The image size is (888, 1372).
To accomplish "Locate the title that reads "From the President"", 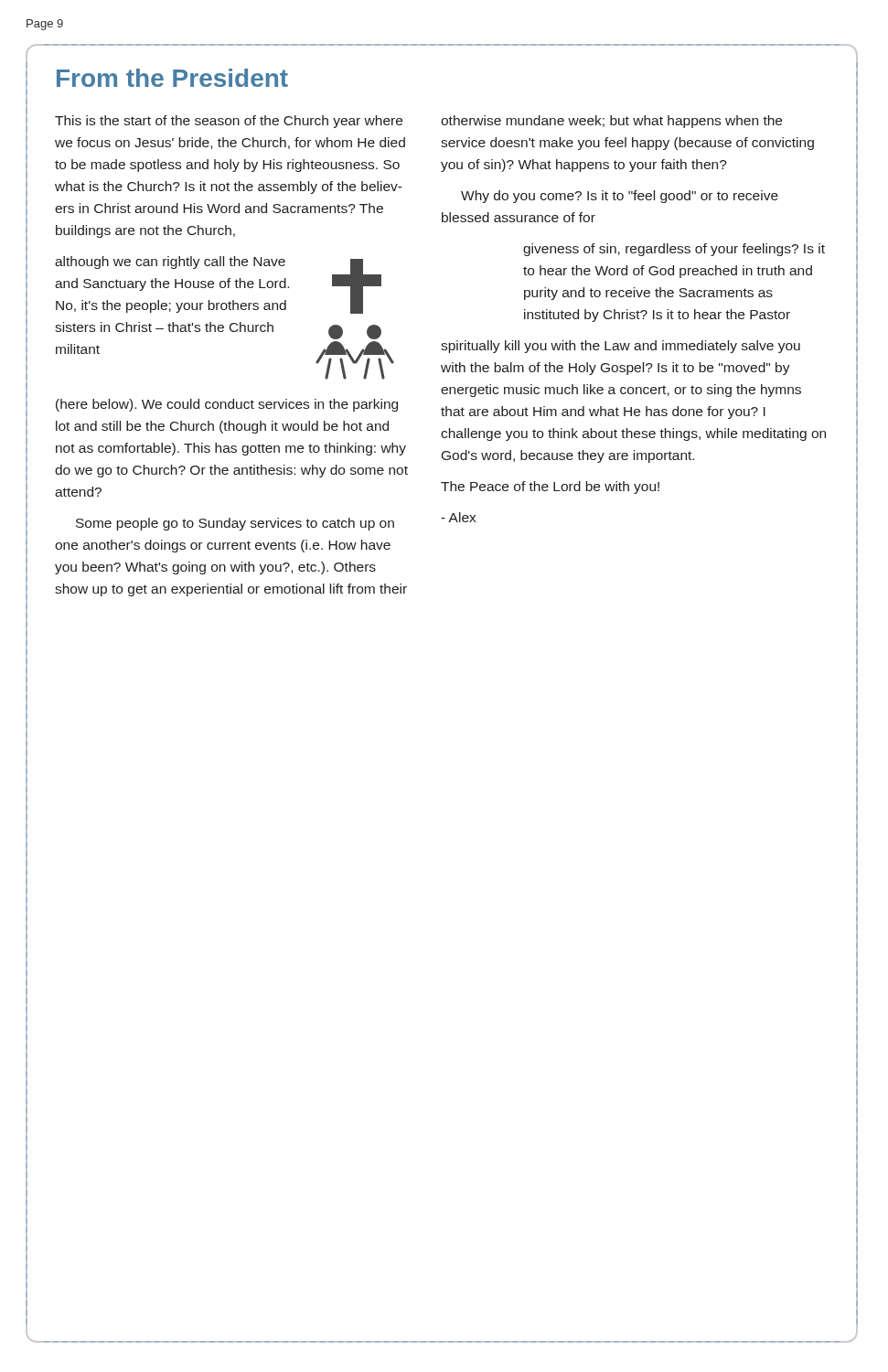I will pyautogui.click(x=172, y=78).
